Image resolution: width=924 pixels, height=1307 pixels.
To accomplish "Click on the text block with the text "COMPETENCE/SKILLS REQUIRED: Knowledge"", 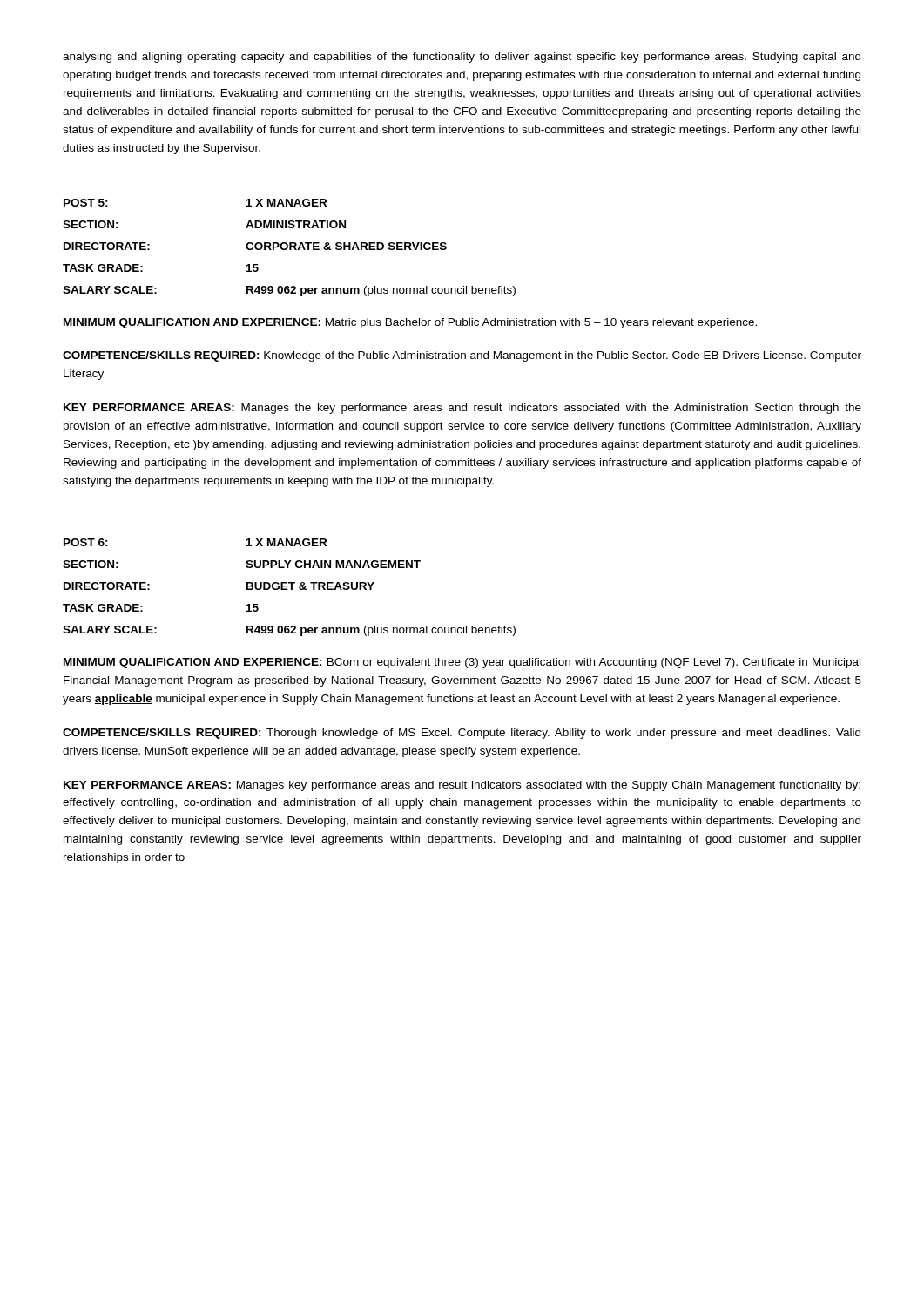I will (462, 365).
